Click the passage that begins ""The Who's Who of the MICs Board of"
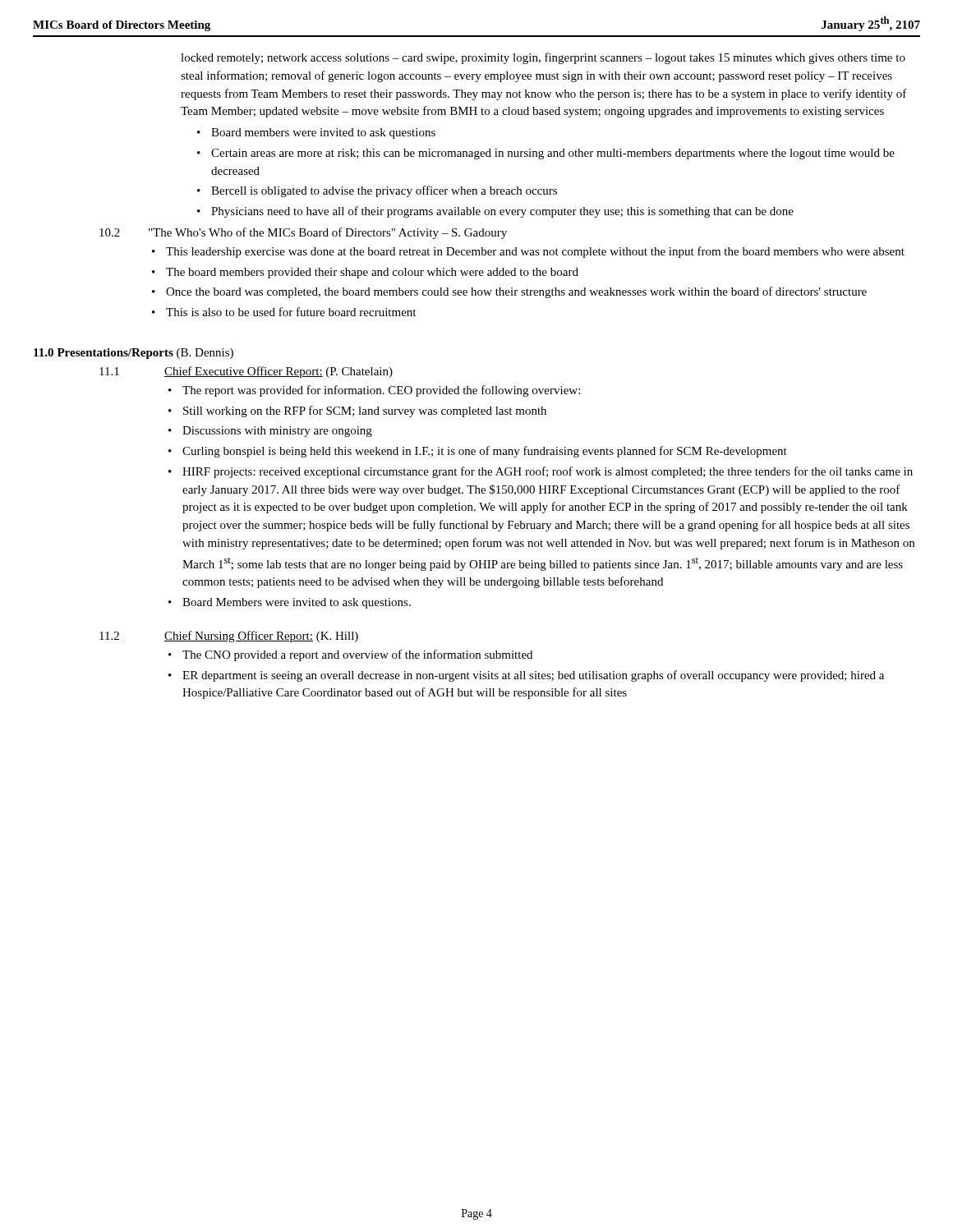The width and height of the screenshot is (953, 1232). point(534,274)
